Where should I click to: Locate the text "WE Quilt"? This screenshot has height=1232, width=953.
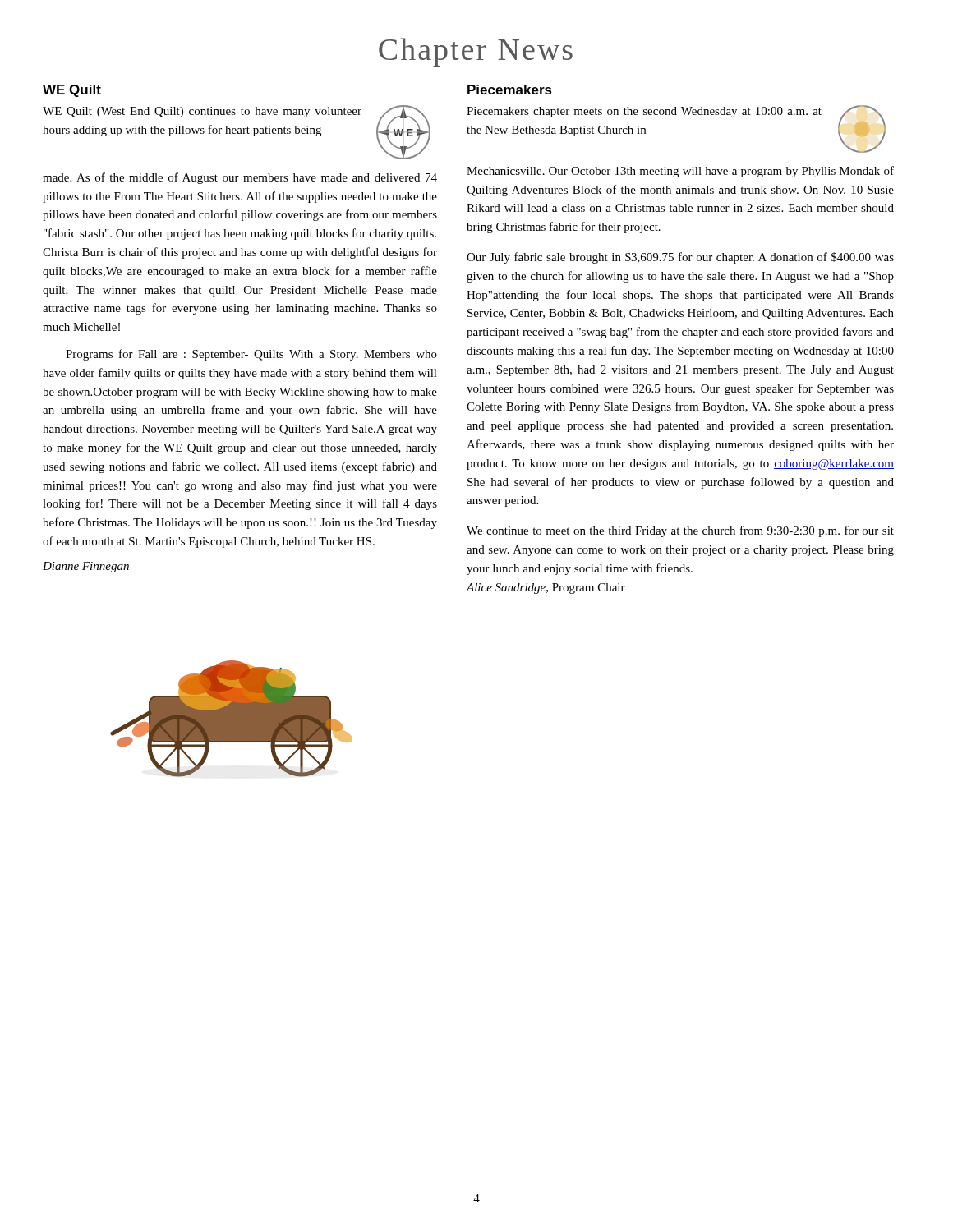[72, 90]
